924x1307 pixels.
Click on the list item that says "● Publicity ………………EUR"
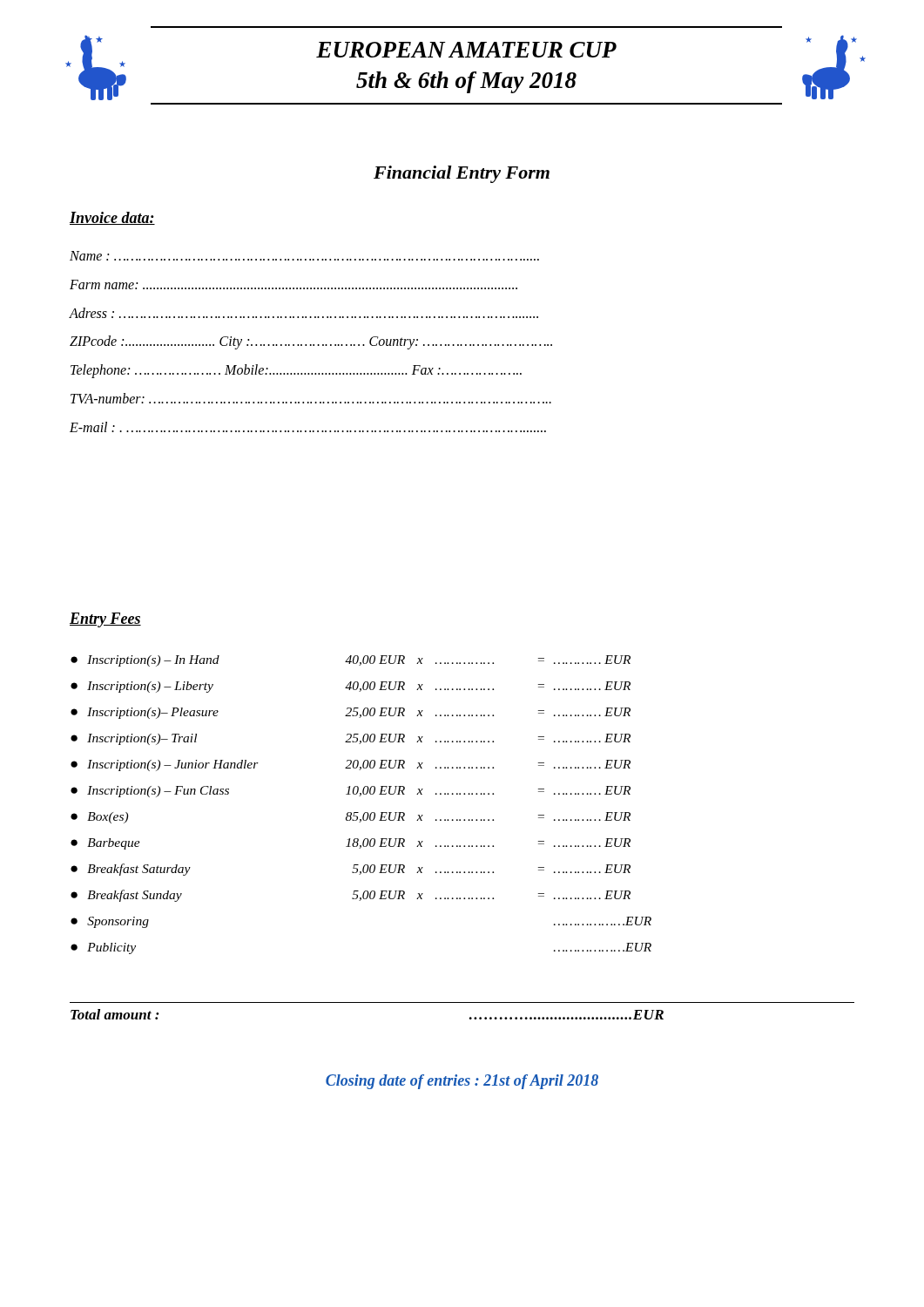point(104,948)
